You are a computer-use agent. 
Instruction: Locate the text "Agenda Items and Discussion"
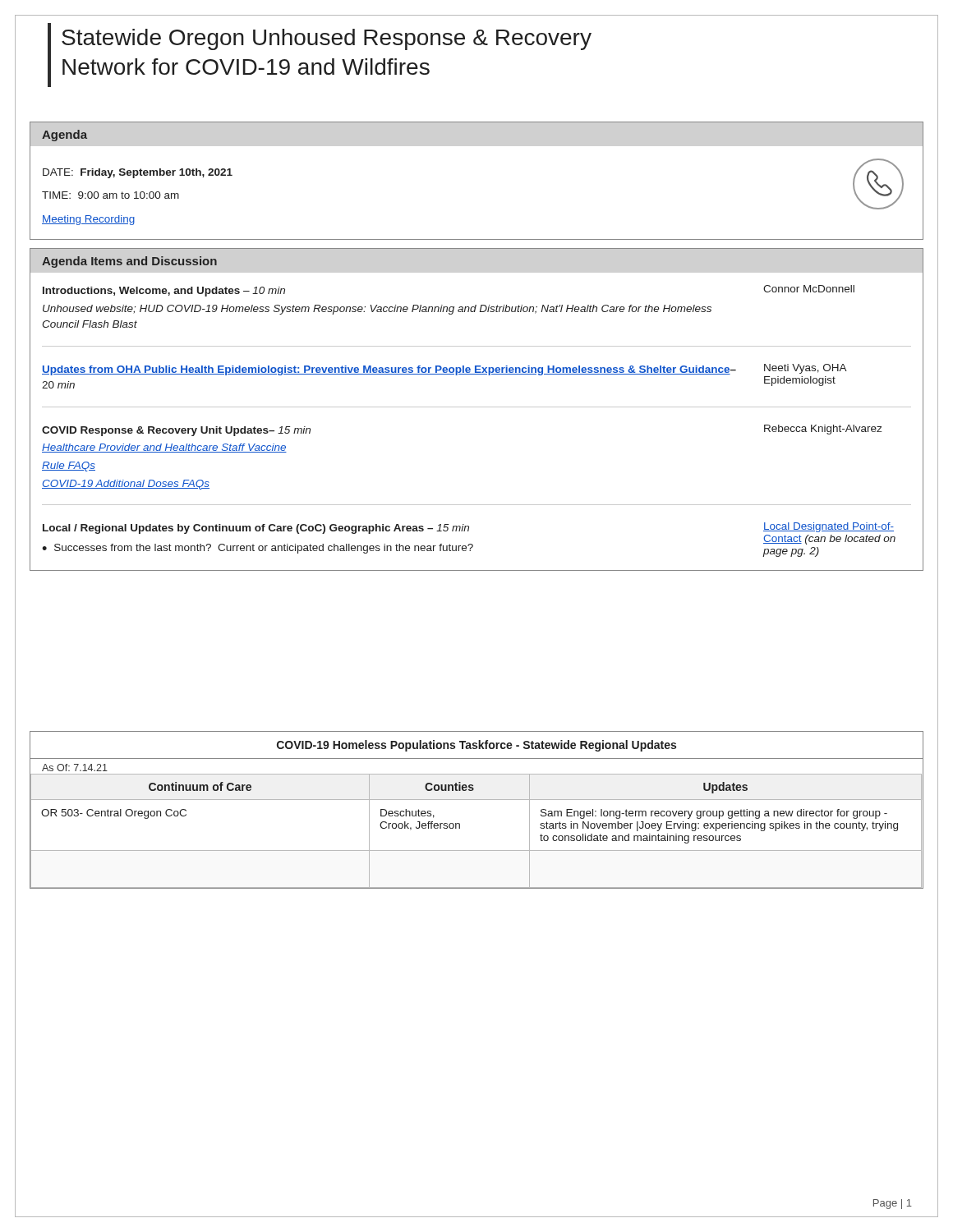[x=130, y=261]
